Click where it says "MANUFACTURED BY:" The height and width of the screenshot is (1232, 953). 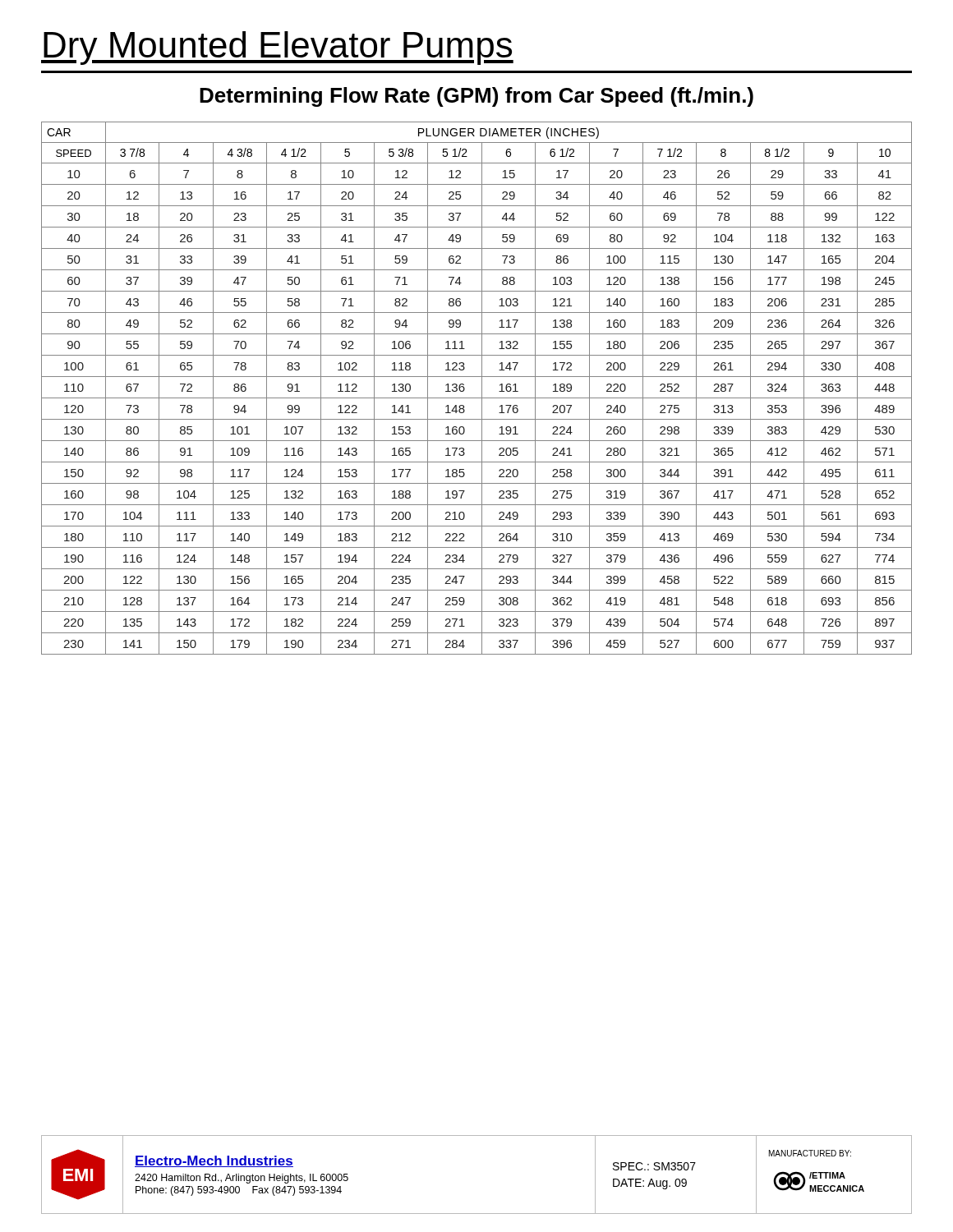810,1154
